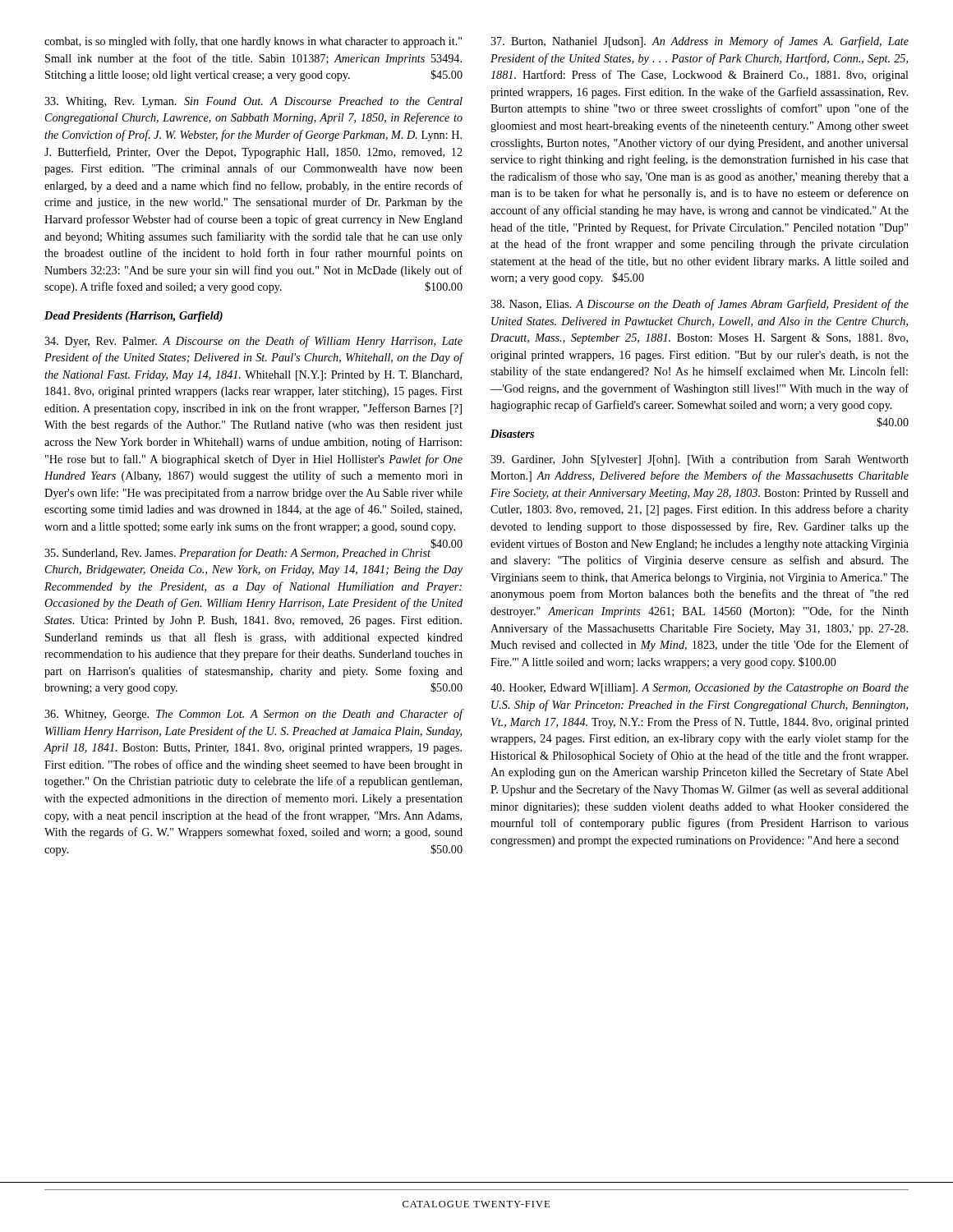Select the text starting "Gardiner, John S[ylvester] J[ohn]."
Screen dimensions: 1232x953
pos(700,561)
